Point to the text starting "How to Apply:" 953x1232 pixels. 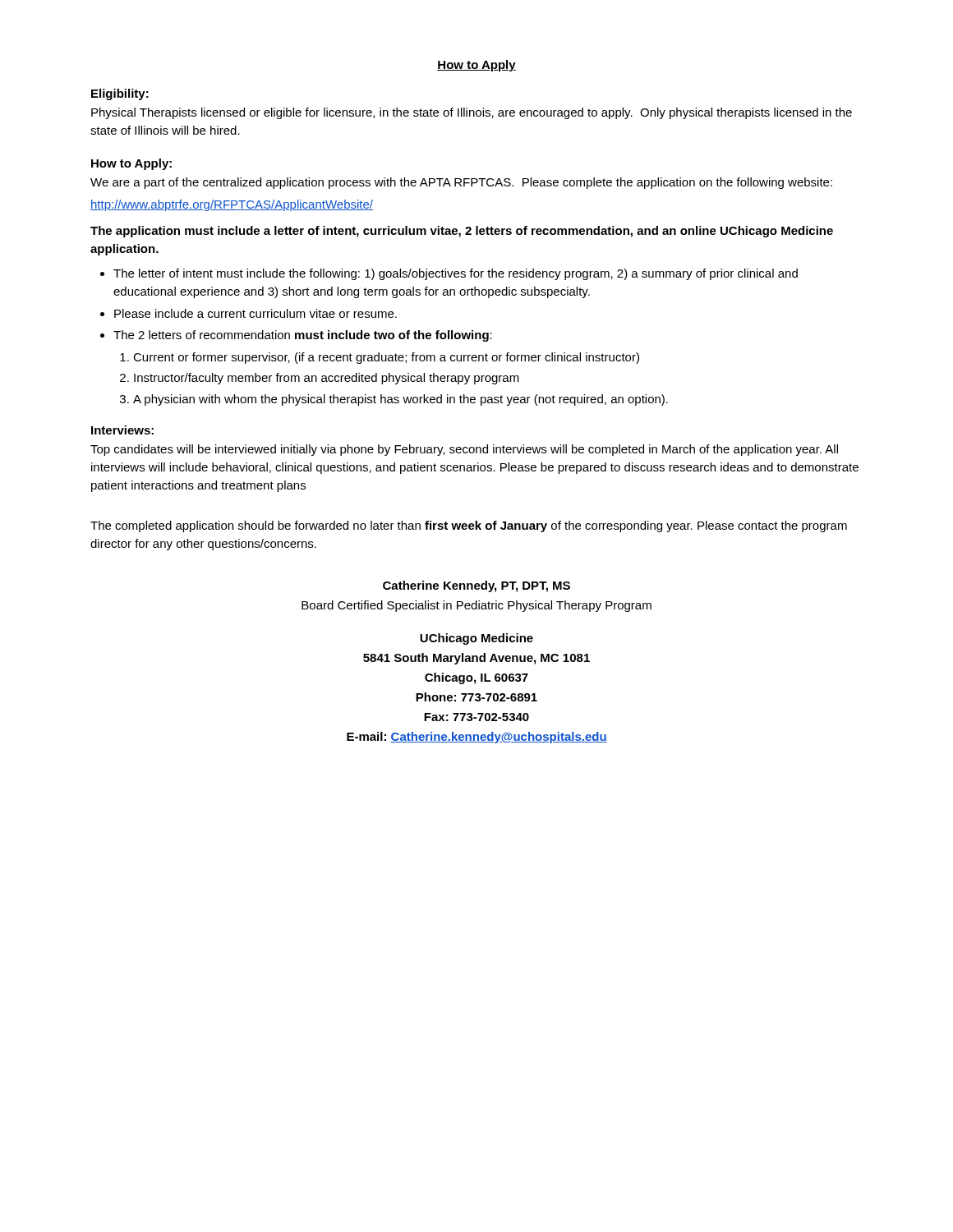coord(132,163)
